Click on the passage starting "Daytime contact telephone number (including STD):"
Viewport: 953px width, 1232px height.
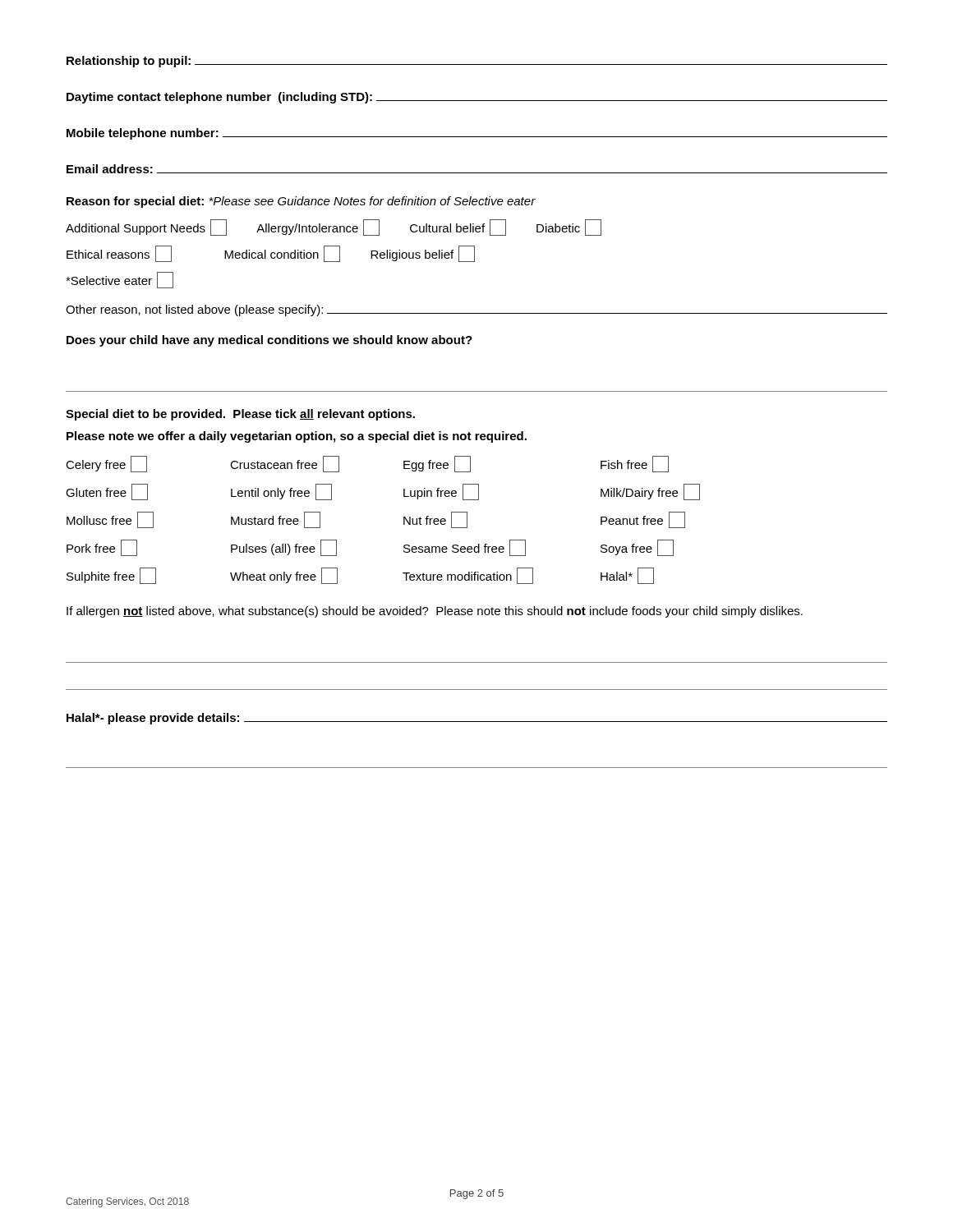click(476, 94)
